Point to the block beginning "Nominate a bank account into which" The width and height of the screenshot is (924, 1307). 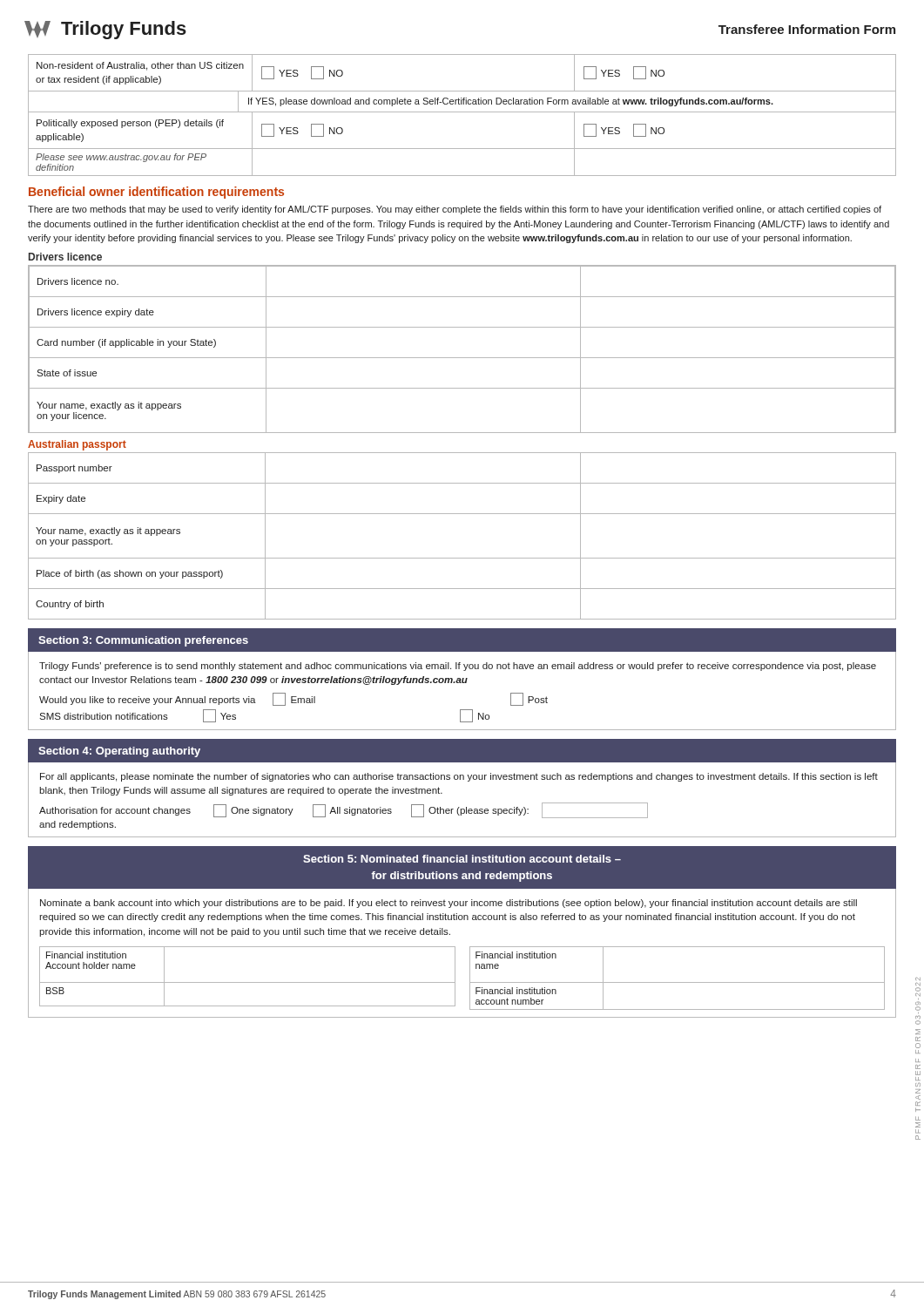click(448, 917)
